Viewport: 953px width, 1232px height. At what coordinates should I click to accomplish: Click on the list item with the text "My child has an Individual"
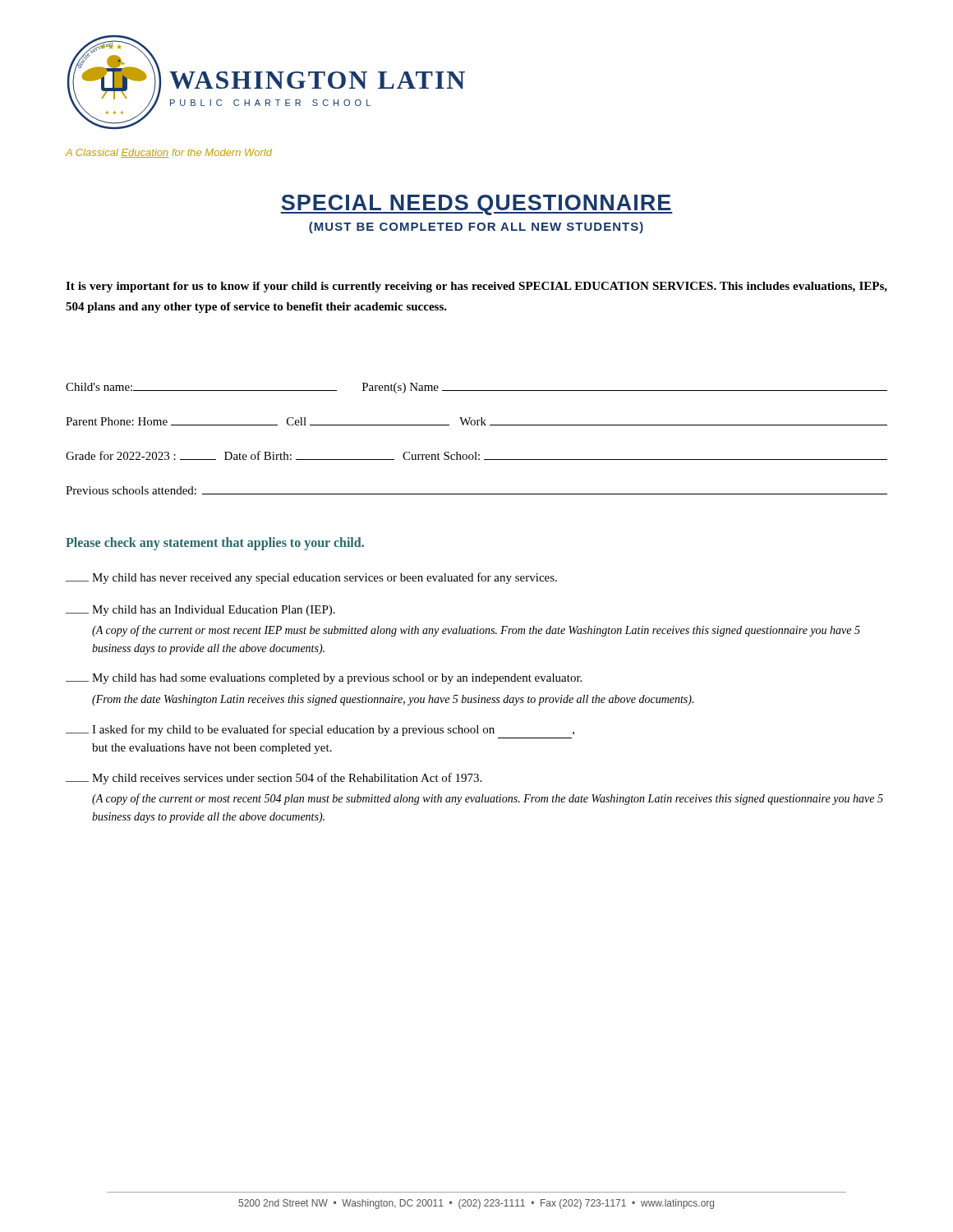(201, 609)
